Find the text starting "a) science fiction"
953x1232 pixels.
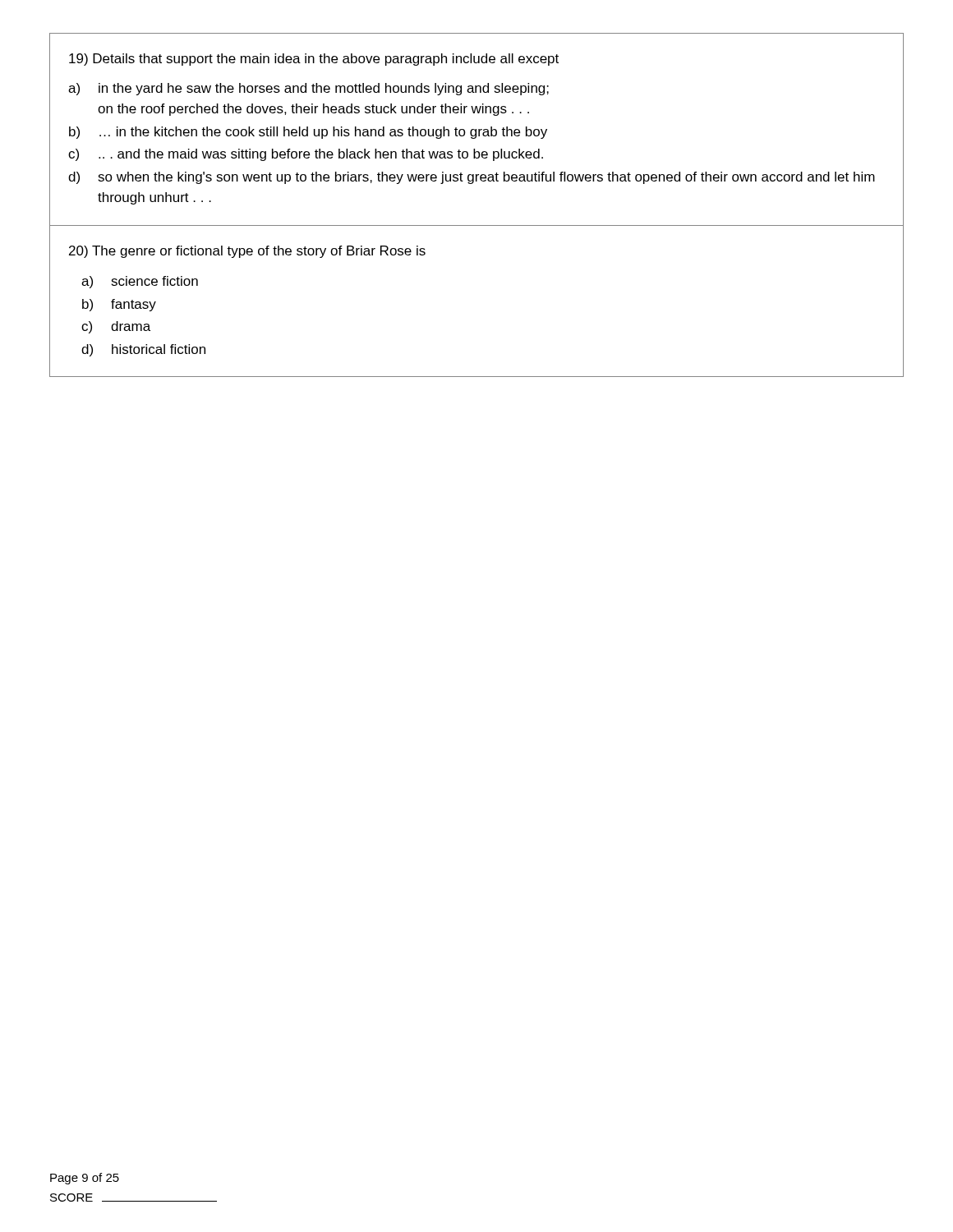[x=140, y=282]
